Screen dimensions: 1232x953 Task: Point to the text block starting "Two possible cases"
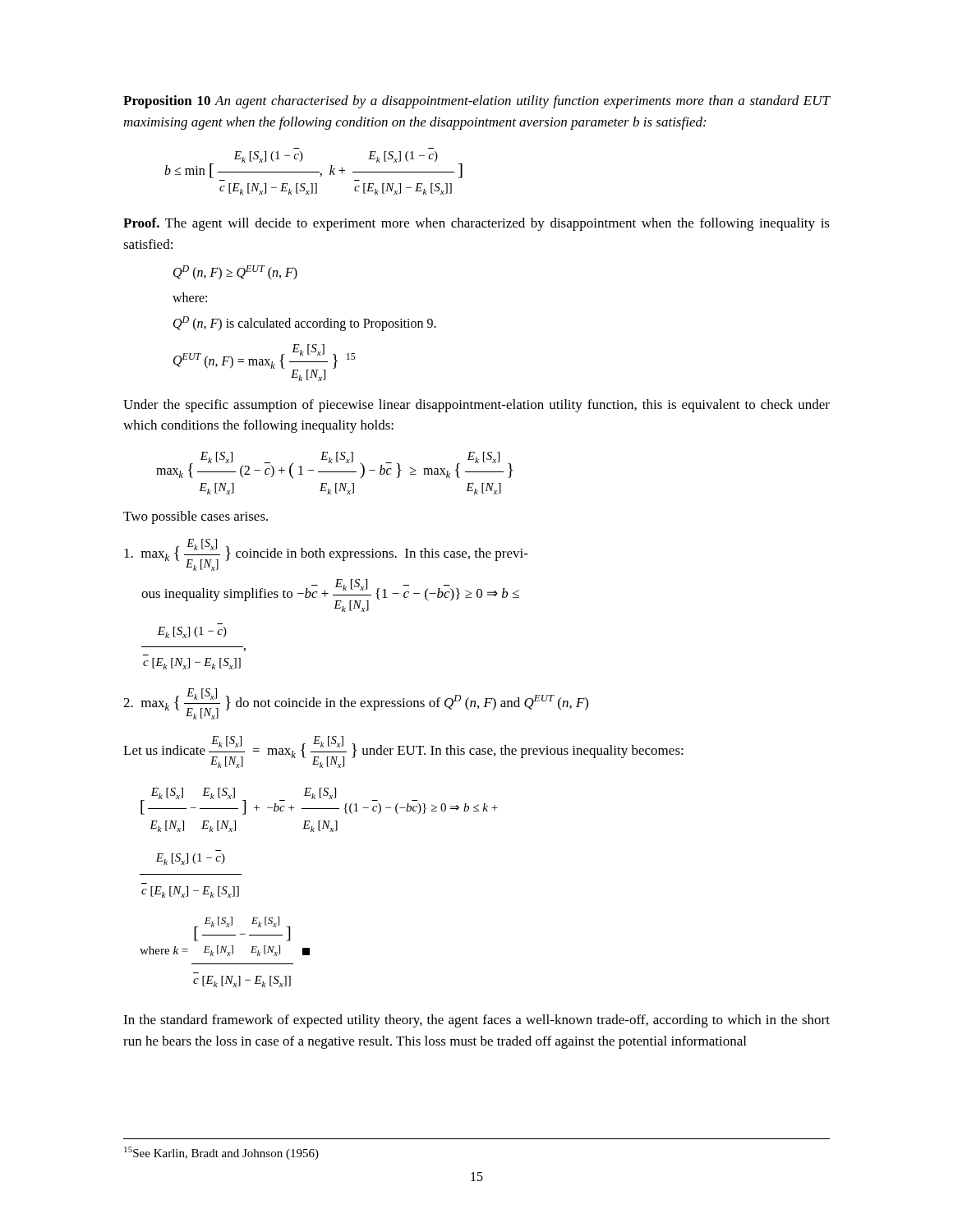(196, 516)
